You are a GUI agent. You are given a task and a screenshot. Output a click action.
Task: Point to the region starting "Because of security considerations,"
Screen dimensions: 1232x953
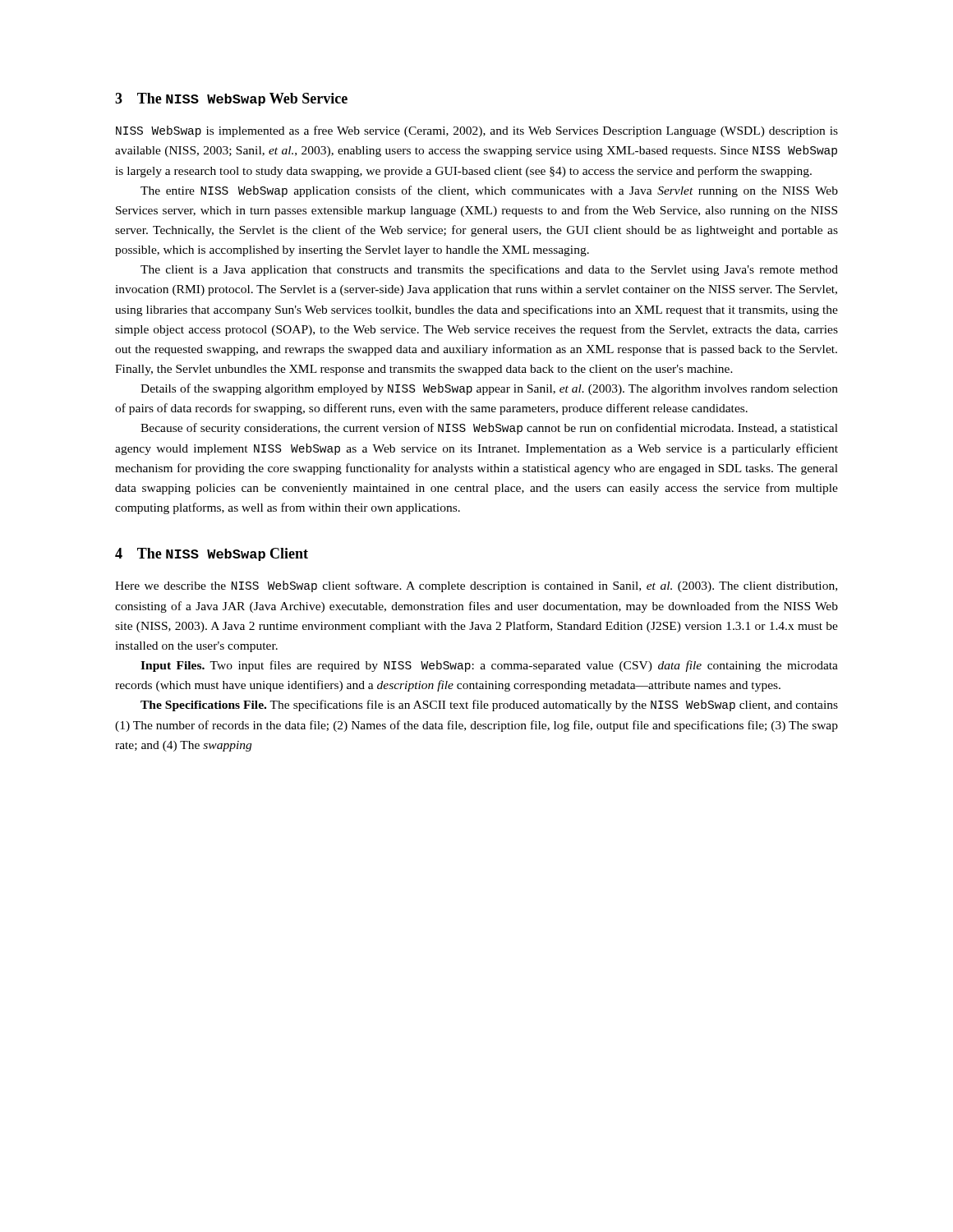click(476, 468)
